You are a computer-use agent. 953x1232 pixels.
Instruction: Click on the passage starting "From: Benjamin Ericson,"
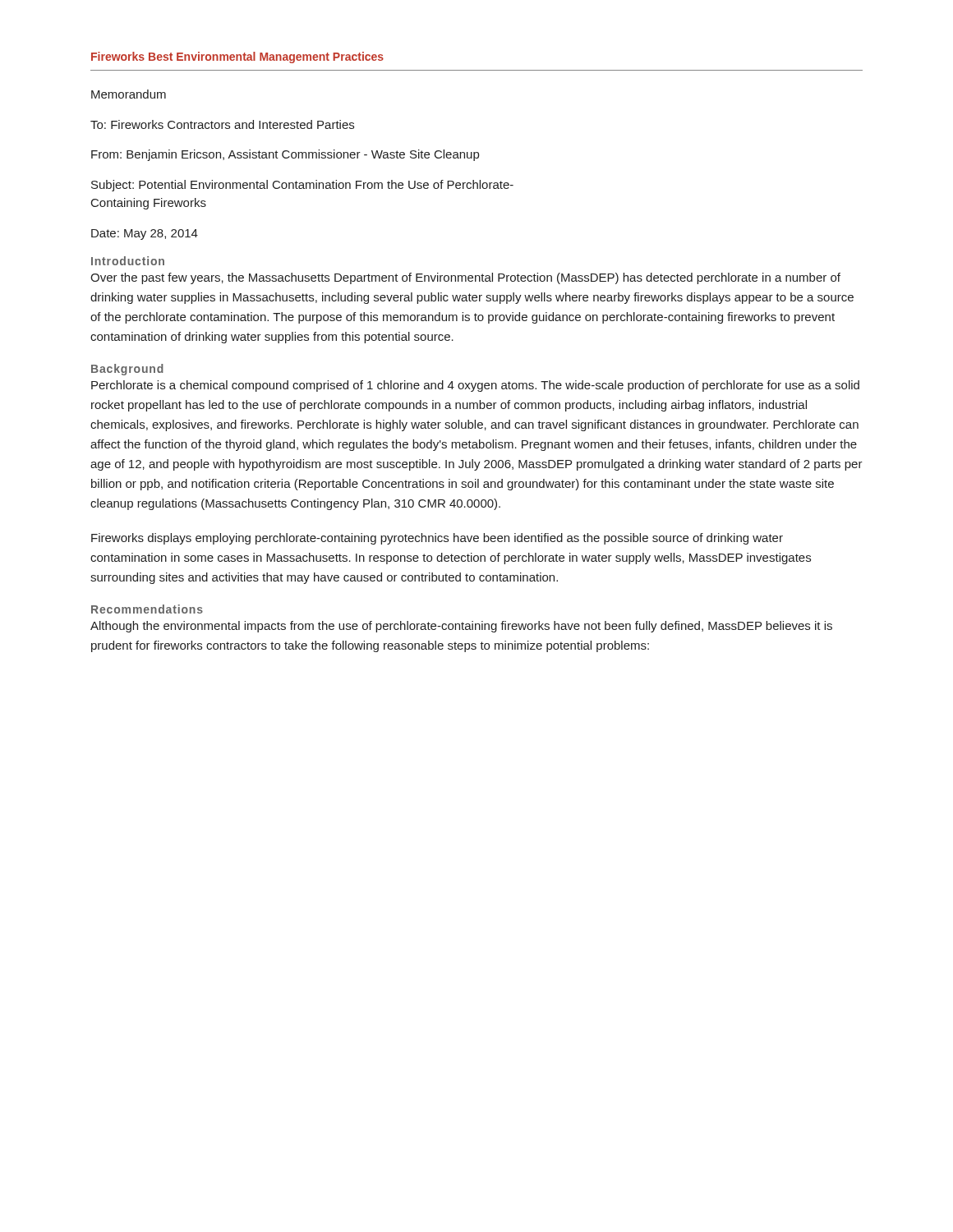[285, 154]
